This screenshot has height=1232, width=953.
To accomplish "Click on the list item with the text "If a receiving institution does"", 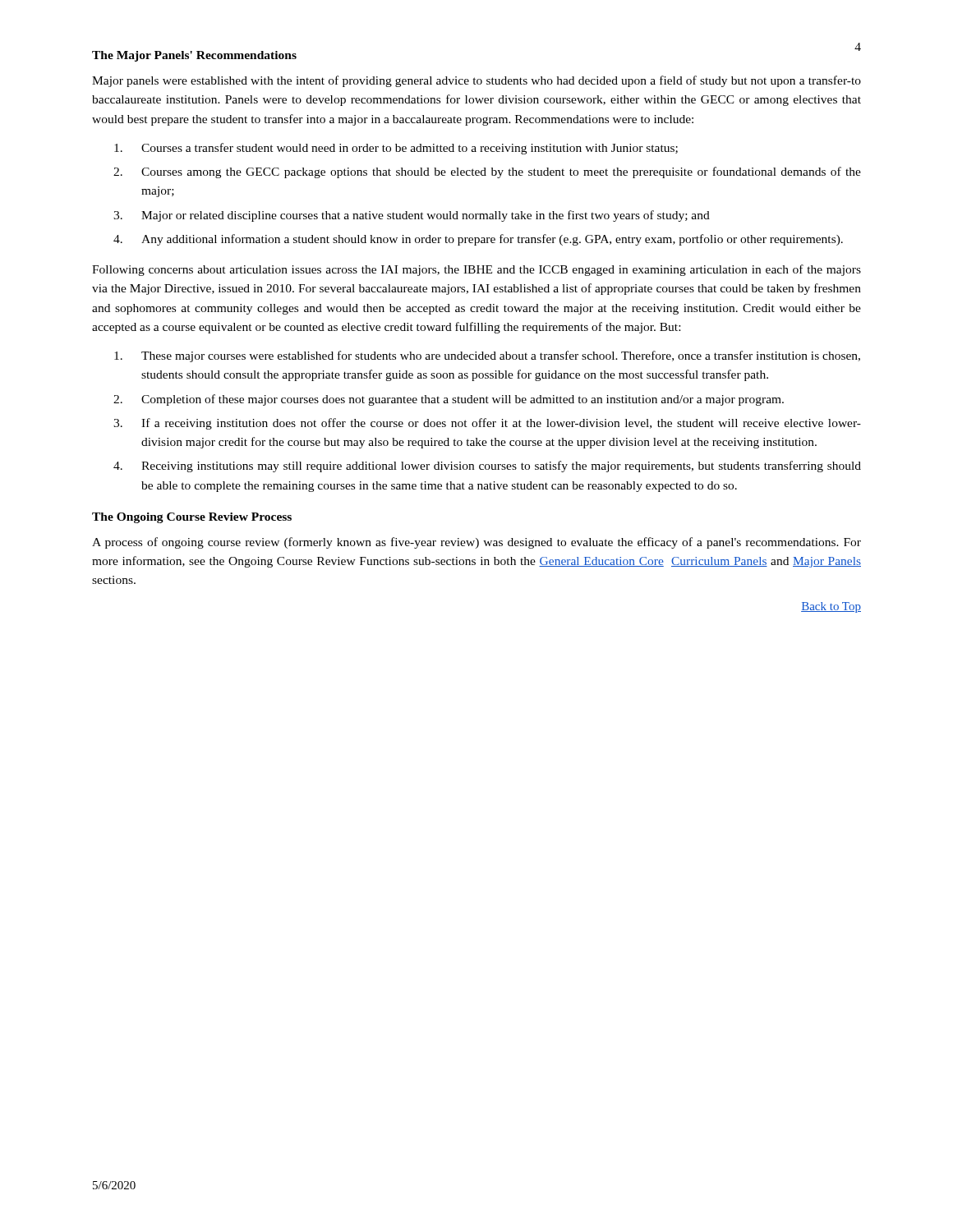I will (x=501, y=432).
